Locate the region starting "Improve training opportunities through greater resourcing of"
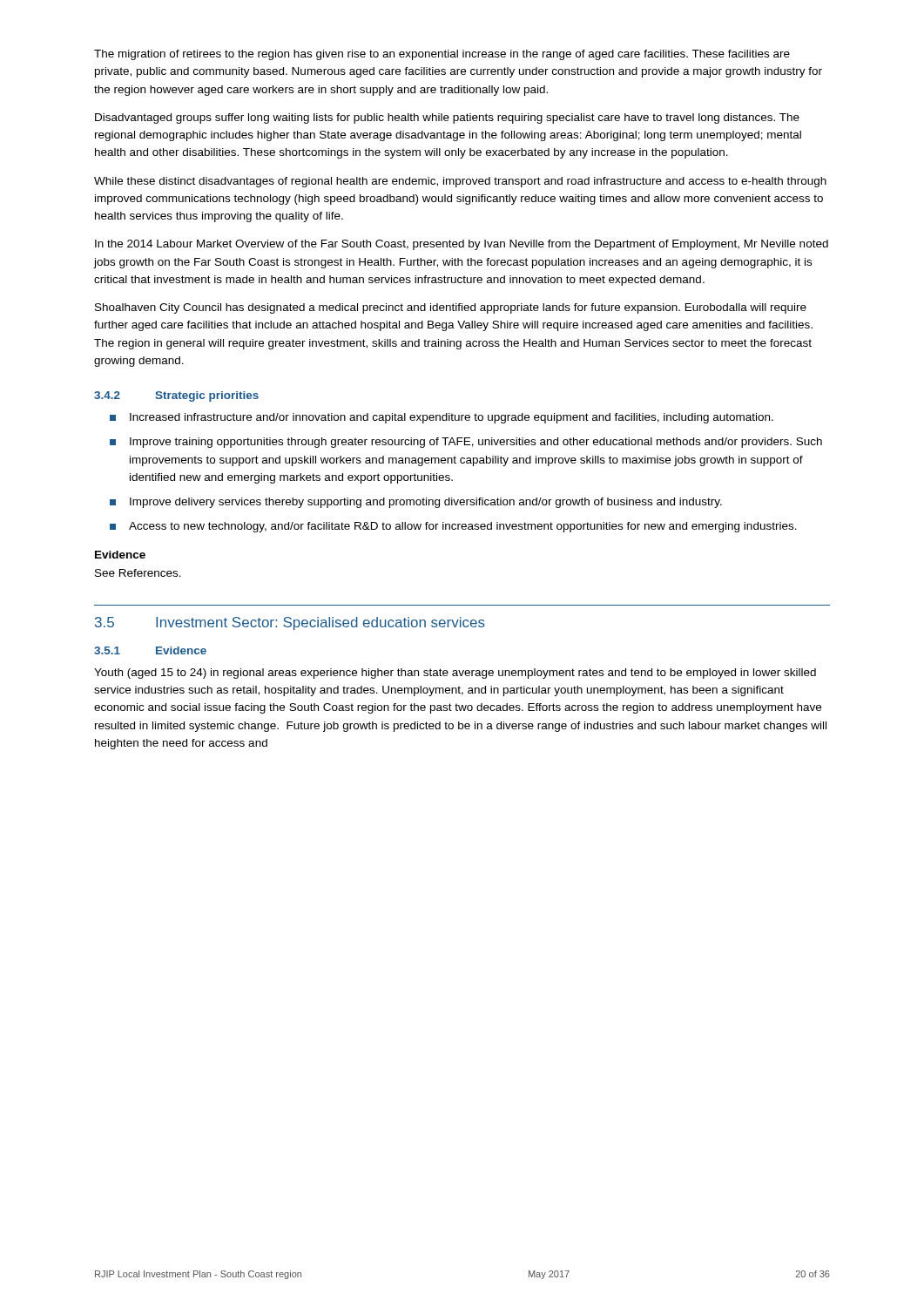 pos(470,460)
